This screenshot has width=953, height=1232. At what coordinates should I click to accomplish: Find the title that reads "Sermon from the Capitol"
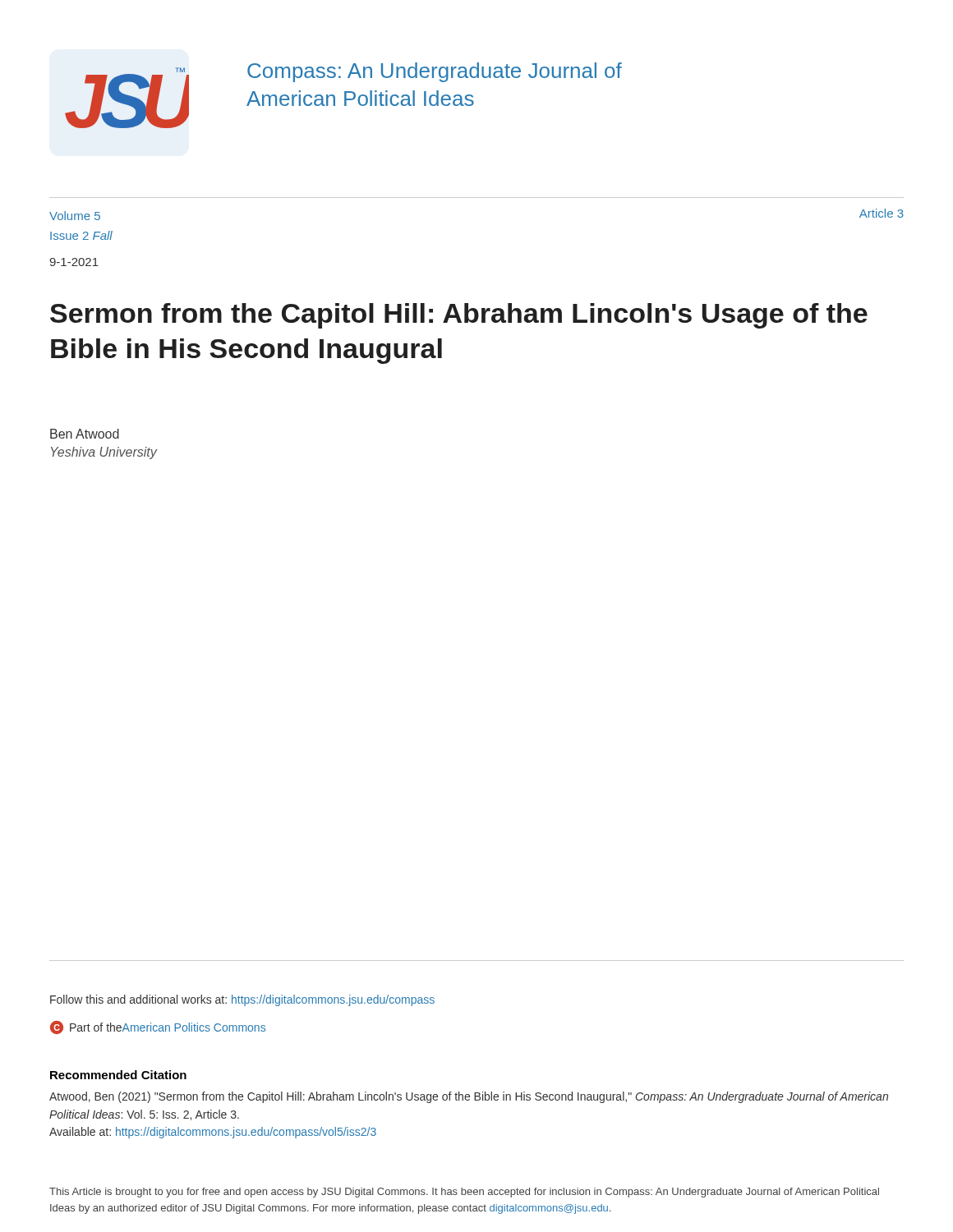pyautogui.click(x=476, y=331)
